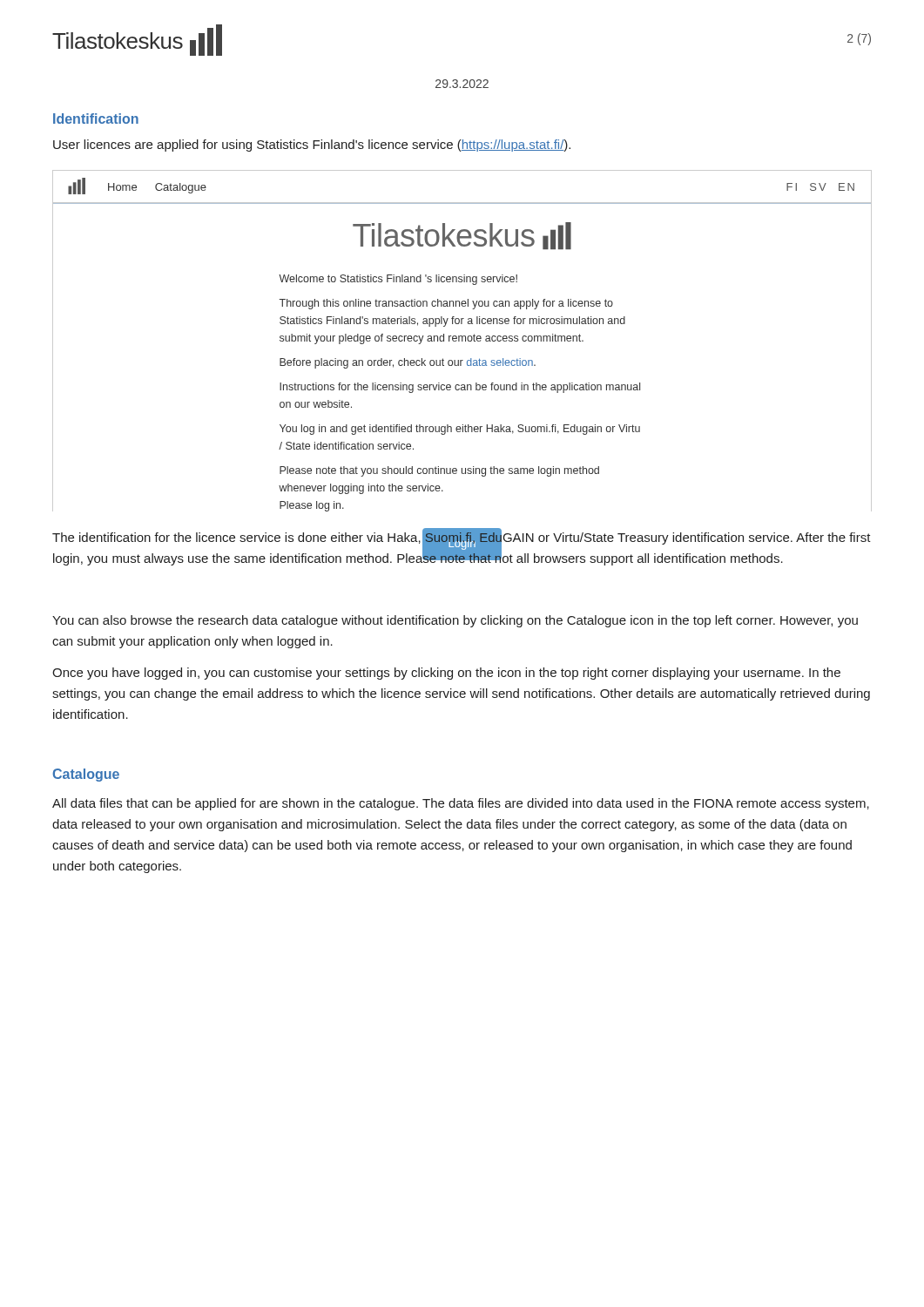
Task: Point to the text starting "You can also browse the"
Action: point(455,630)
